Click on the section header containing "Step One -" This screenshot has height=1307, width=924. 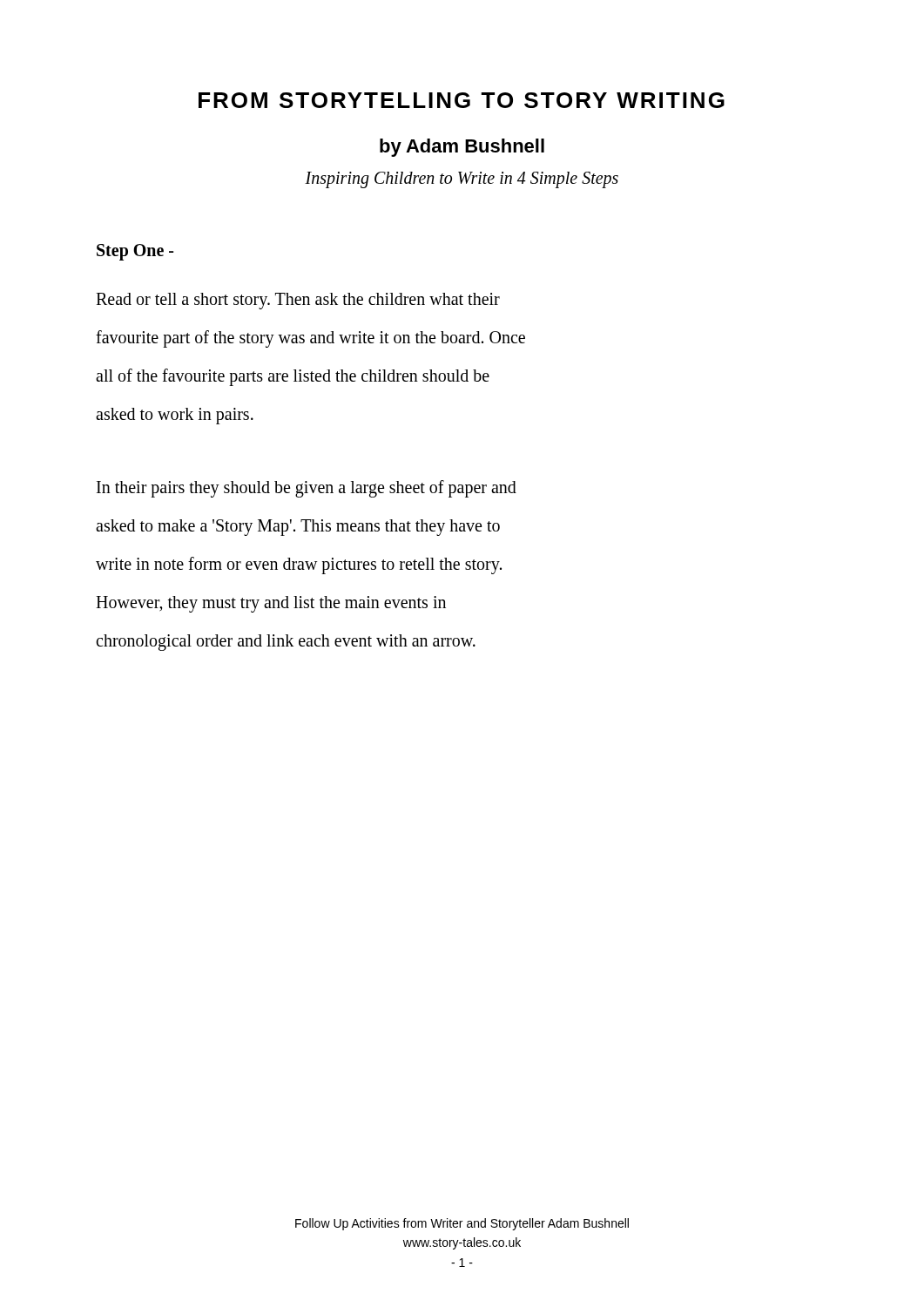pos(135,250)
